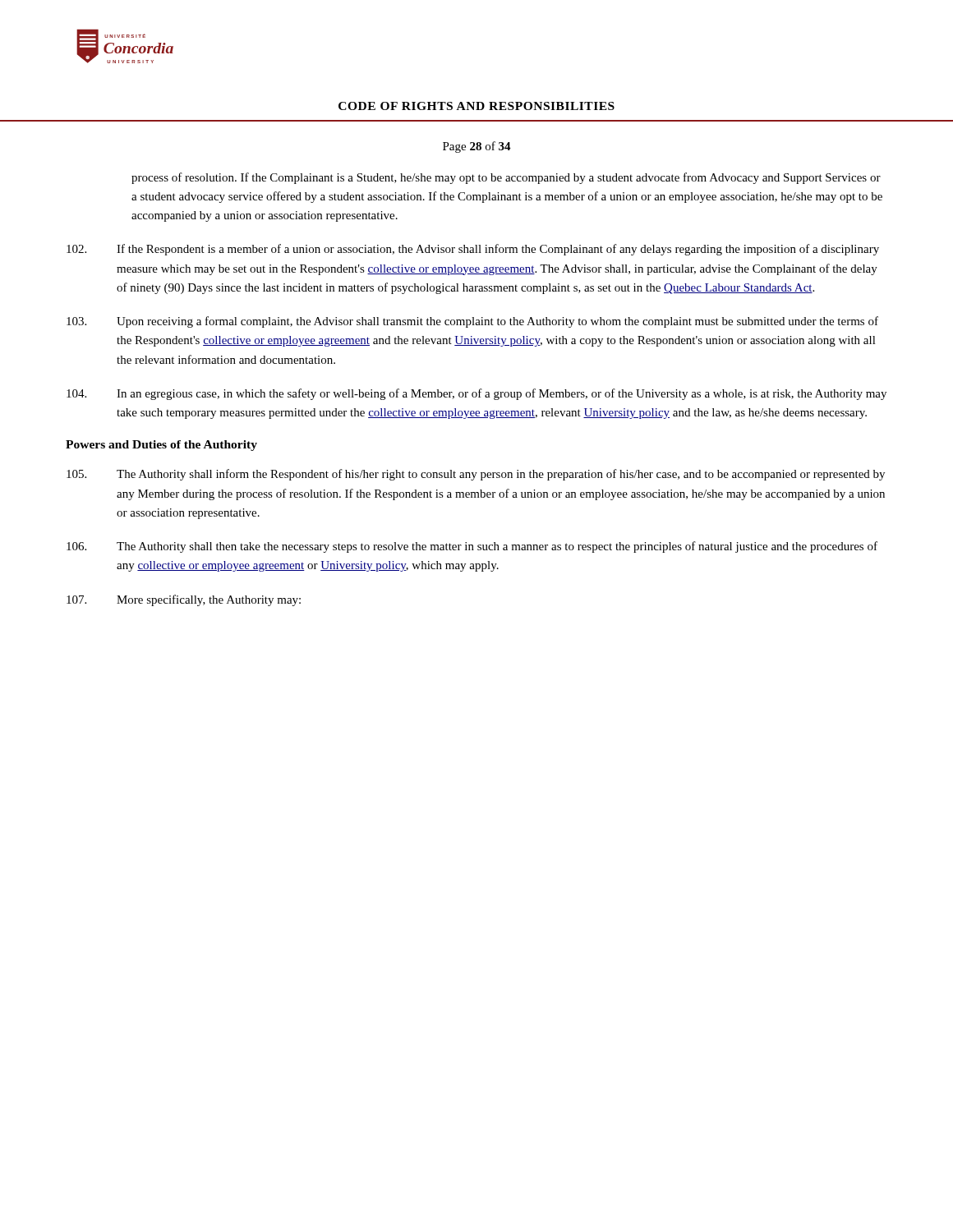Find the passage starting "103. Upon receiving a formal complaint,"
The width and height of the screenshot is (953, 1232).
476,341
